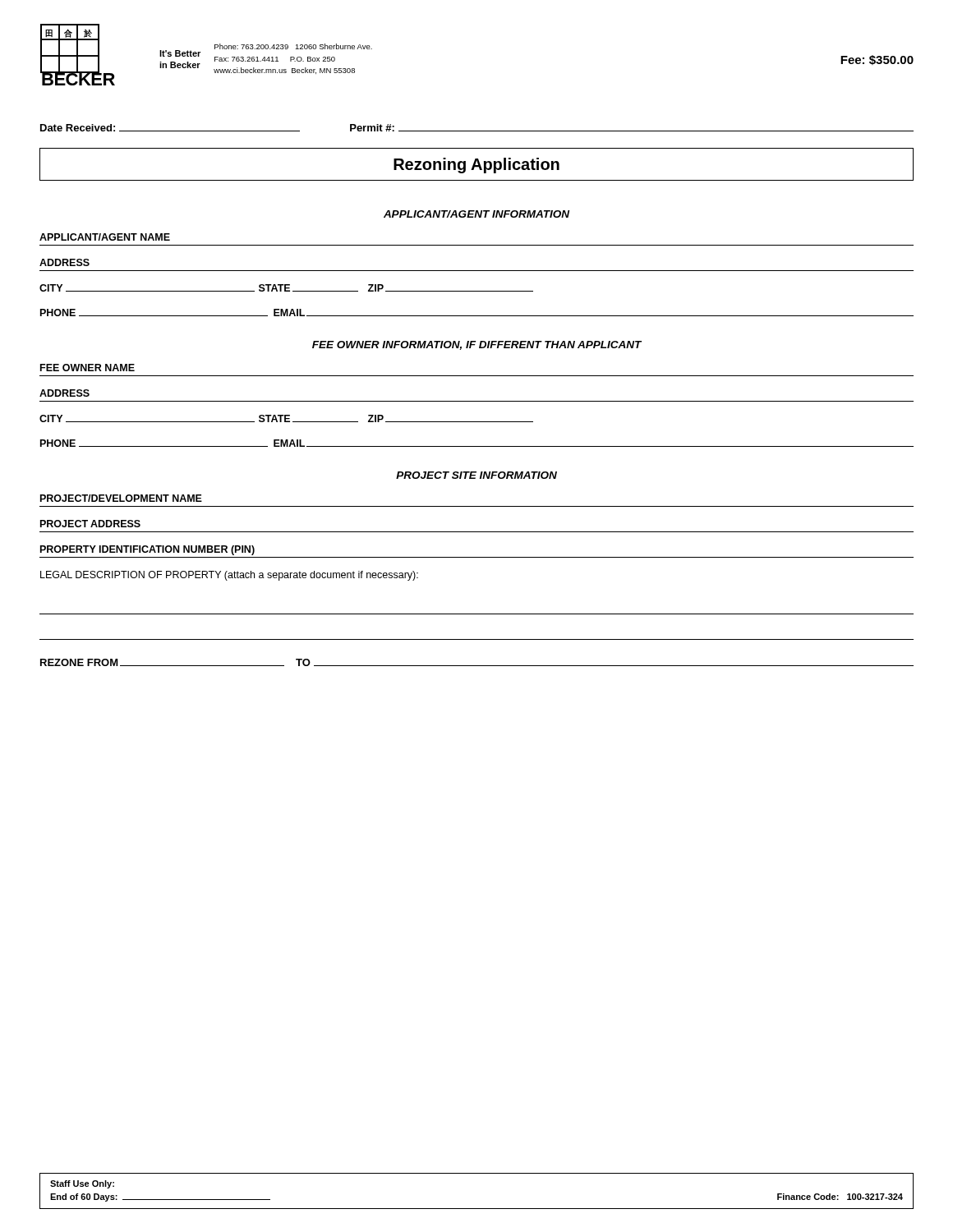The height and width of the screenshot is (1232, 953).
Task: Click on the text containing "Date Received: Permit #:"
Action: pos(476,128)
